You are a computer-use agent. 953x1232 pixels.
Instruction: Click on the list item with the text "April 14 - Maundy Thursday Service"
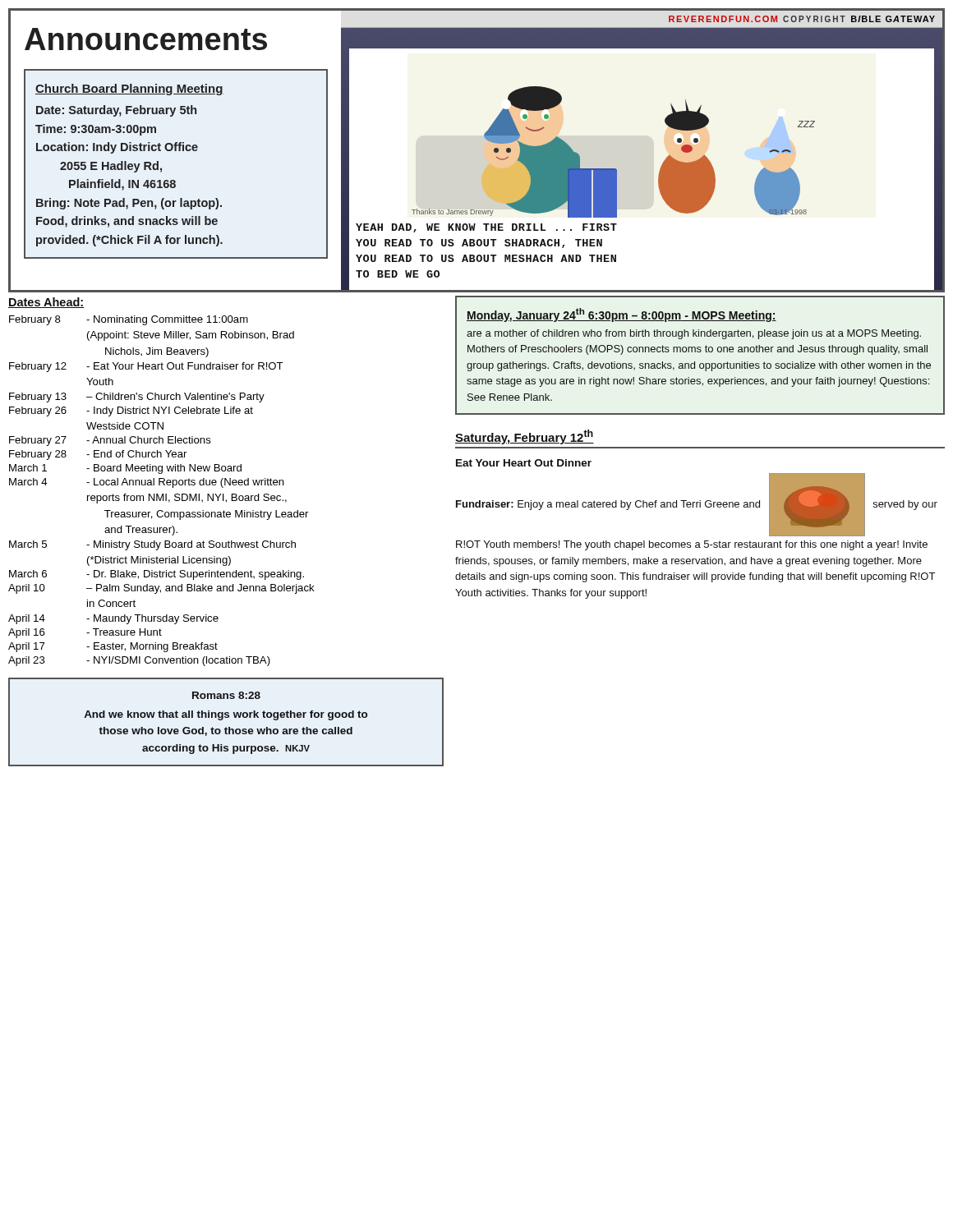click(226, 618)
